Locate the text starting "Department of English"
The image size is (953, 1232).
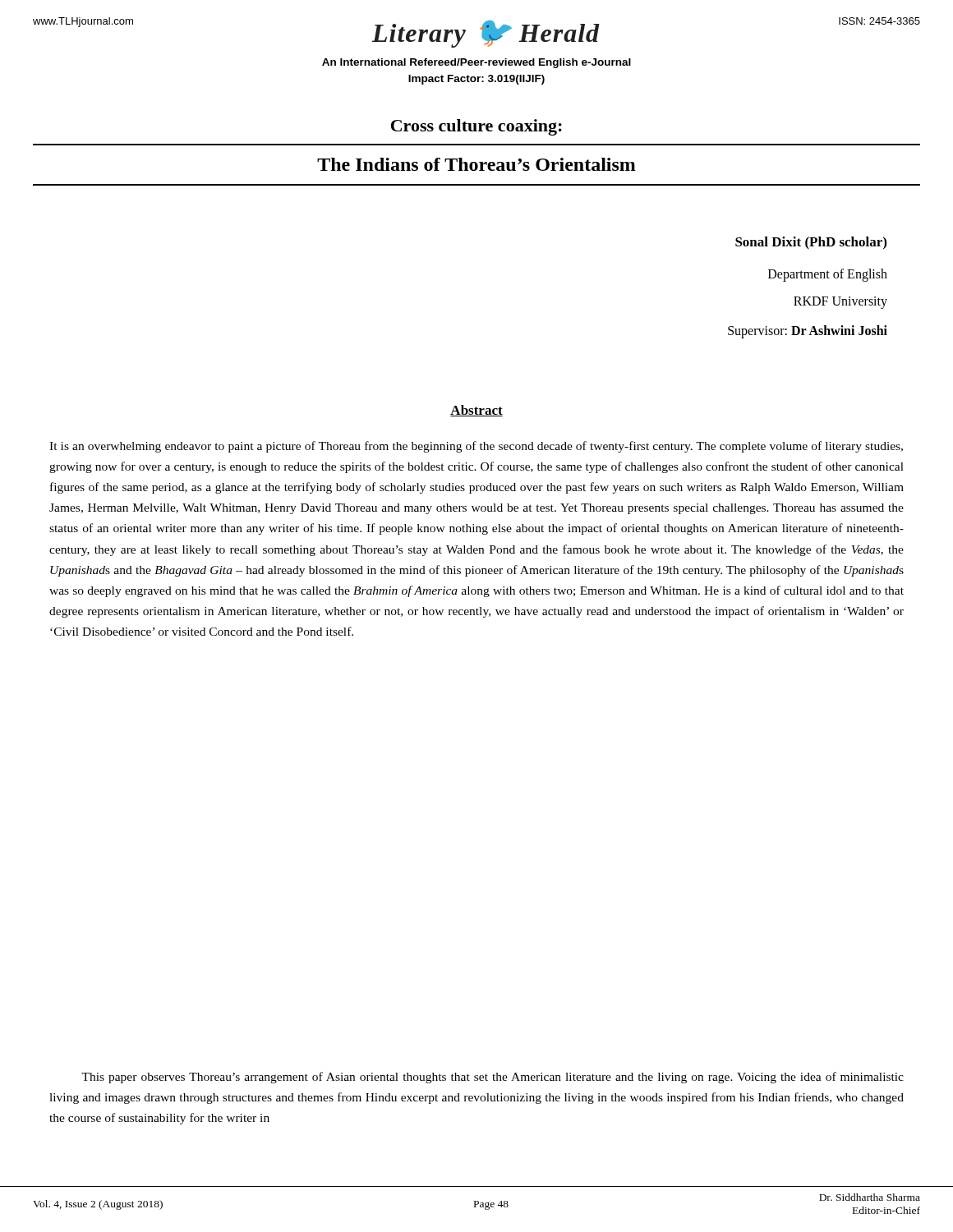point(827,274)
